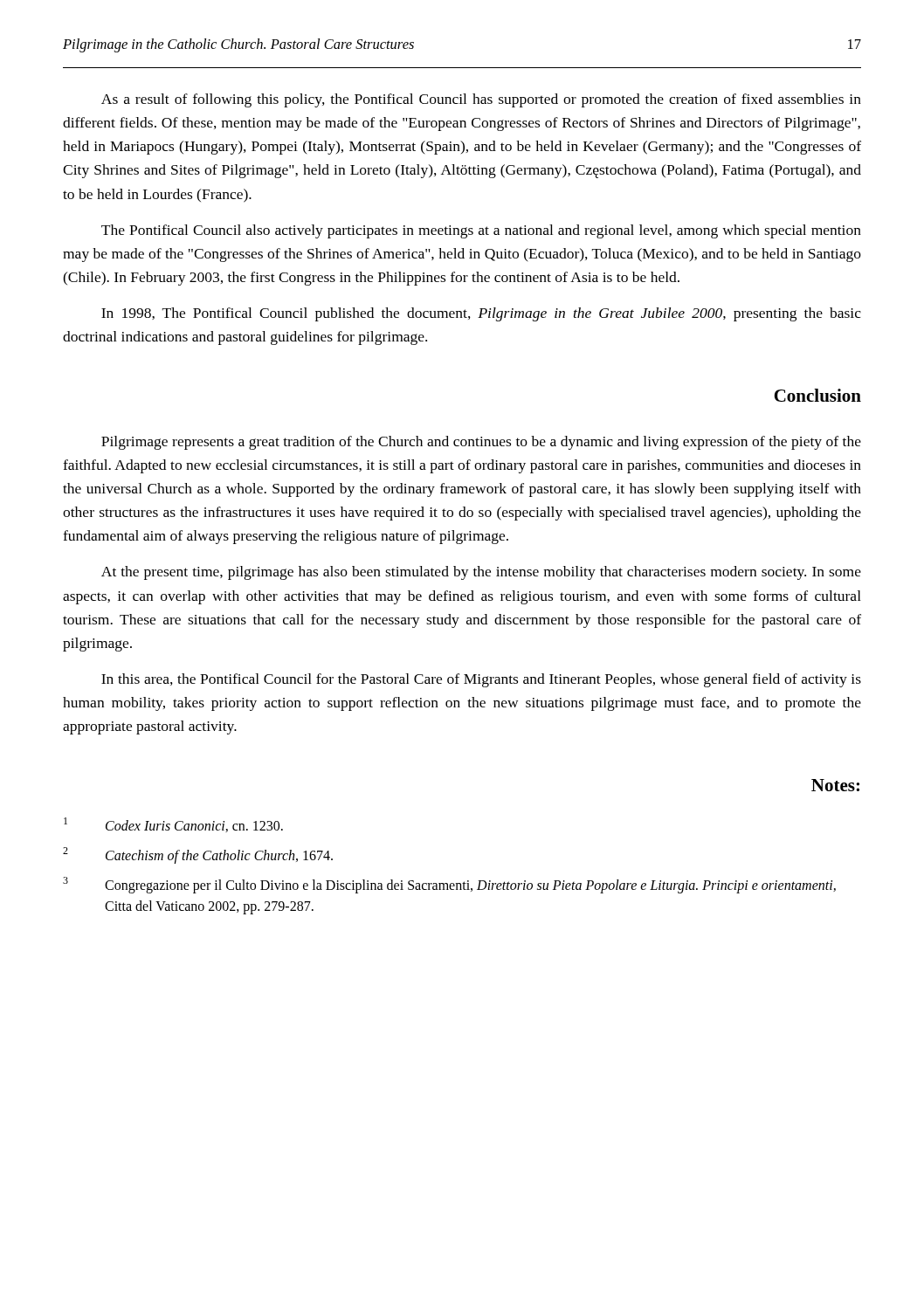
Task: Locate the text block containing "Pilgrimage represents a"
Action: tap(462, 488)
